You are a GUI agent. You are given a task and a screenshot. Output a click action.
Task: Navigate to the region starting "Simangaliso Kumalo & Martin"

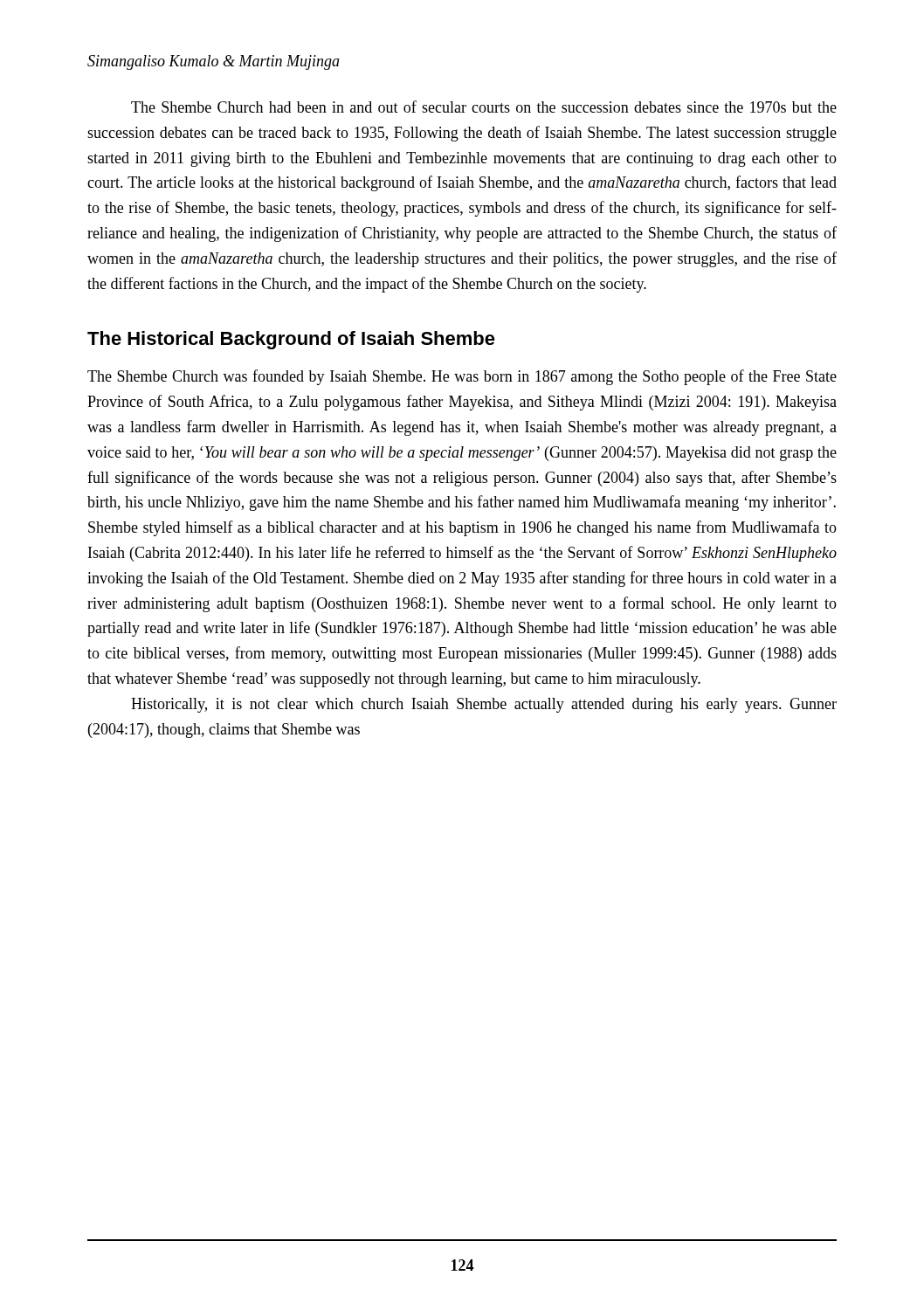coord(214,61)
